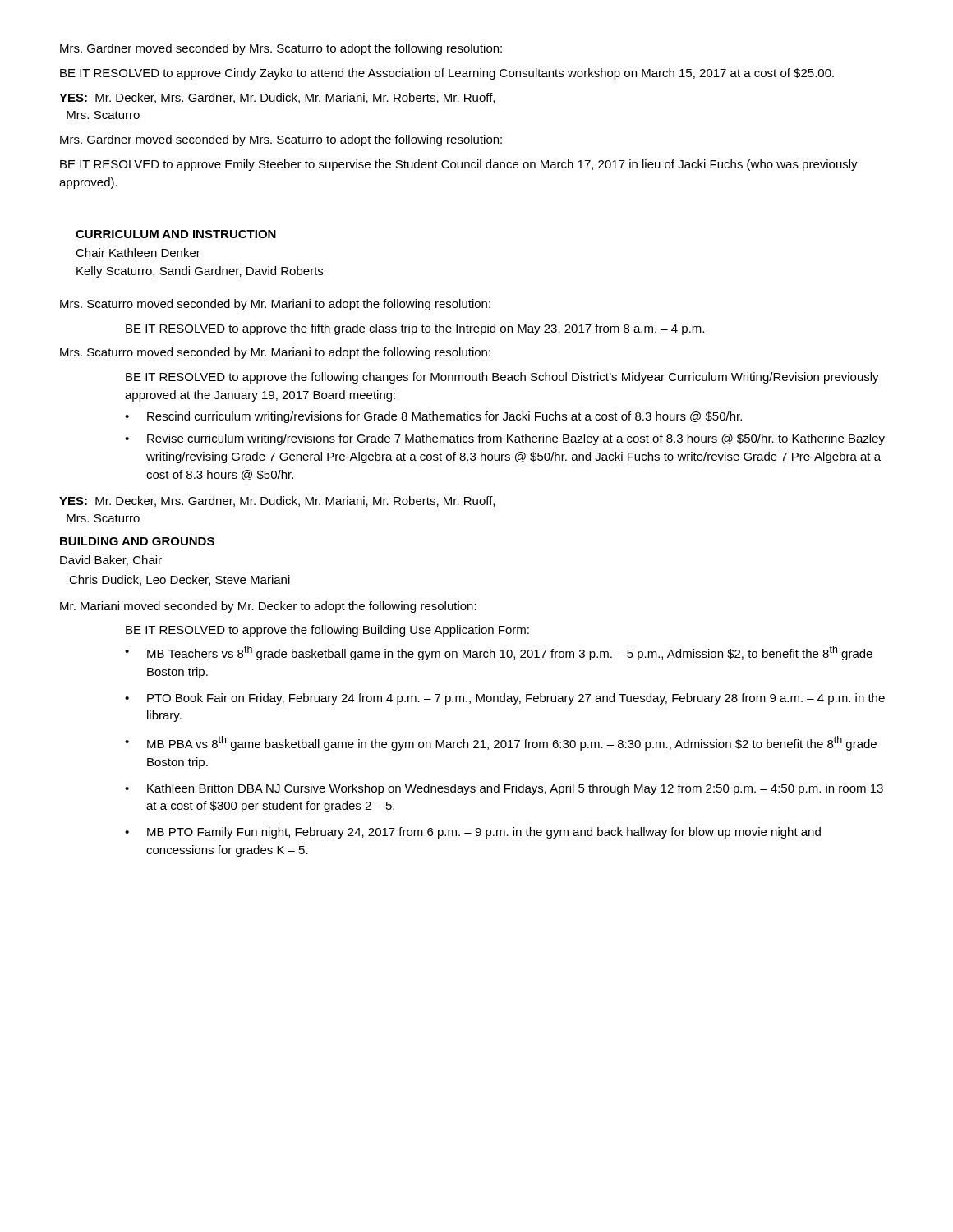This screenshot has height=1232, width=953.
Task: Where is the passage that starts "• Rescind curriculum writing/revisions for Grade"?
Action: click(x=434, y=416)
